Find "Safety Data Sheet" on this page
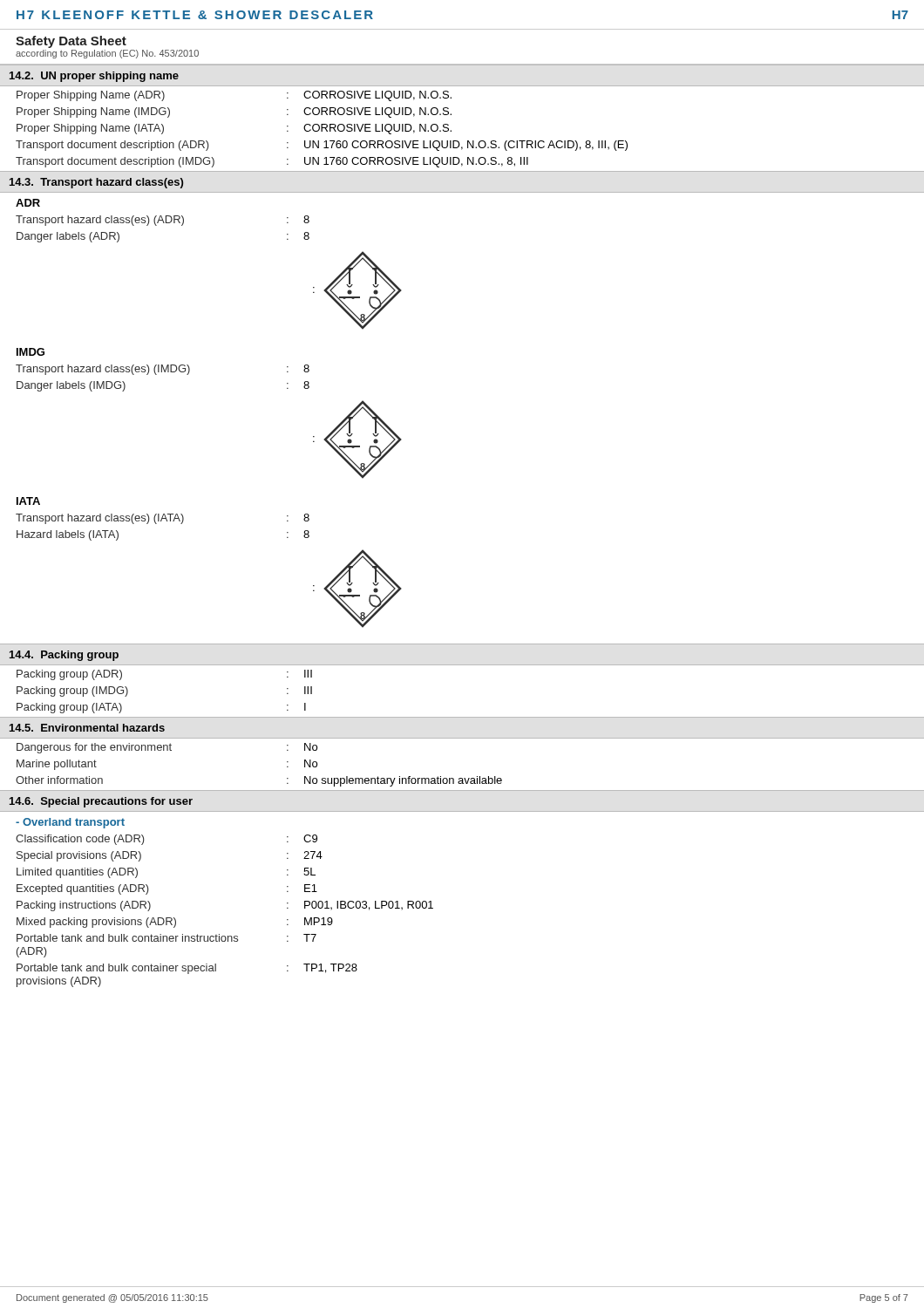The width and height of the screenshot is (924, 1308). (x=71, y=41)
